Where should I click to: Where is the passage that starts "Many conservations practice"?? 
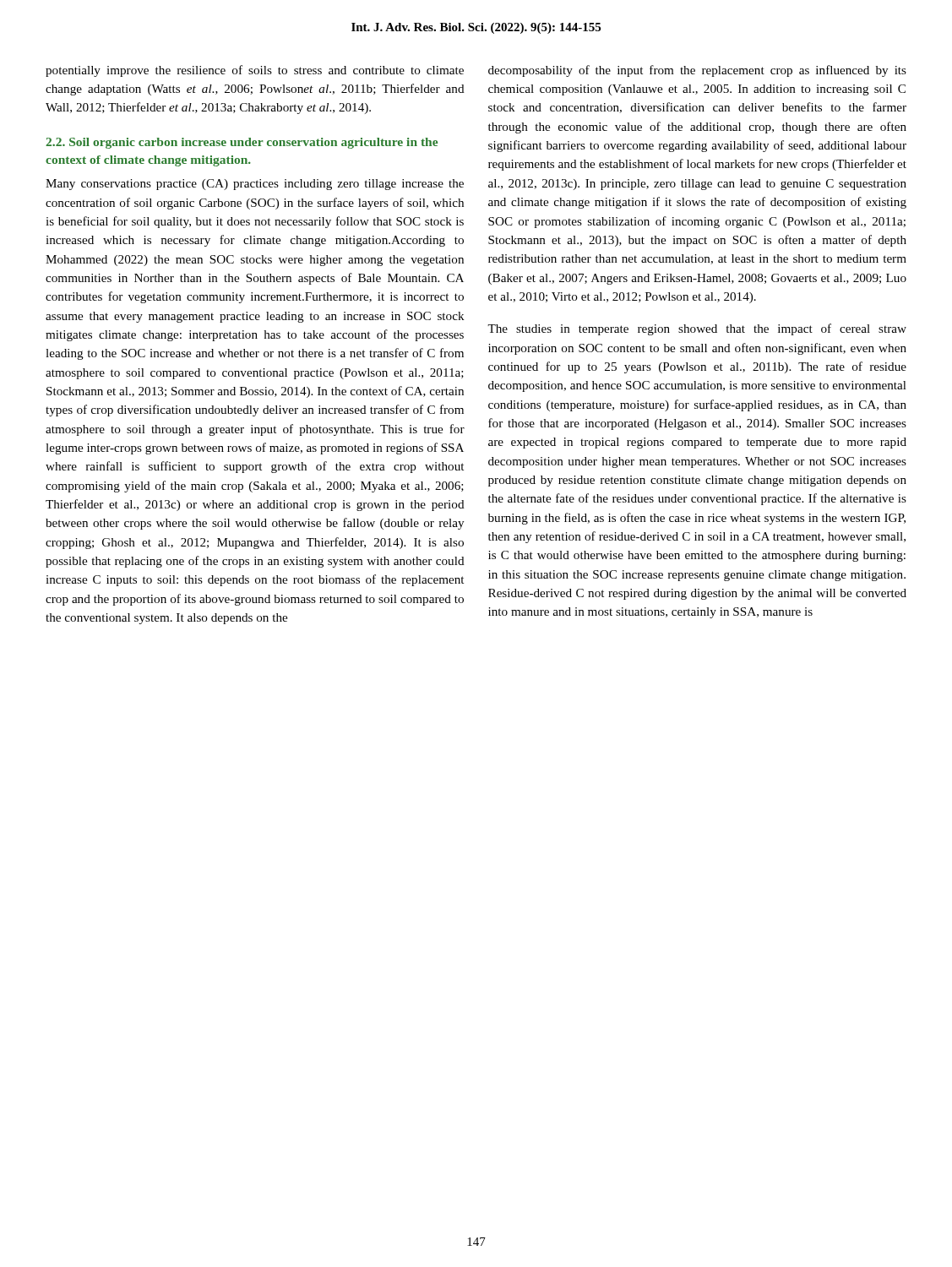pyautogui.click(x=255, y=400)
